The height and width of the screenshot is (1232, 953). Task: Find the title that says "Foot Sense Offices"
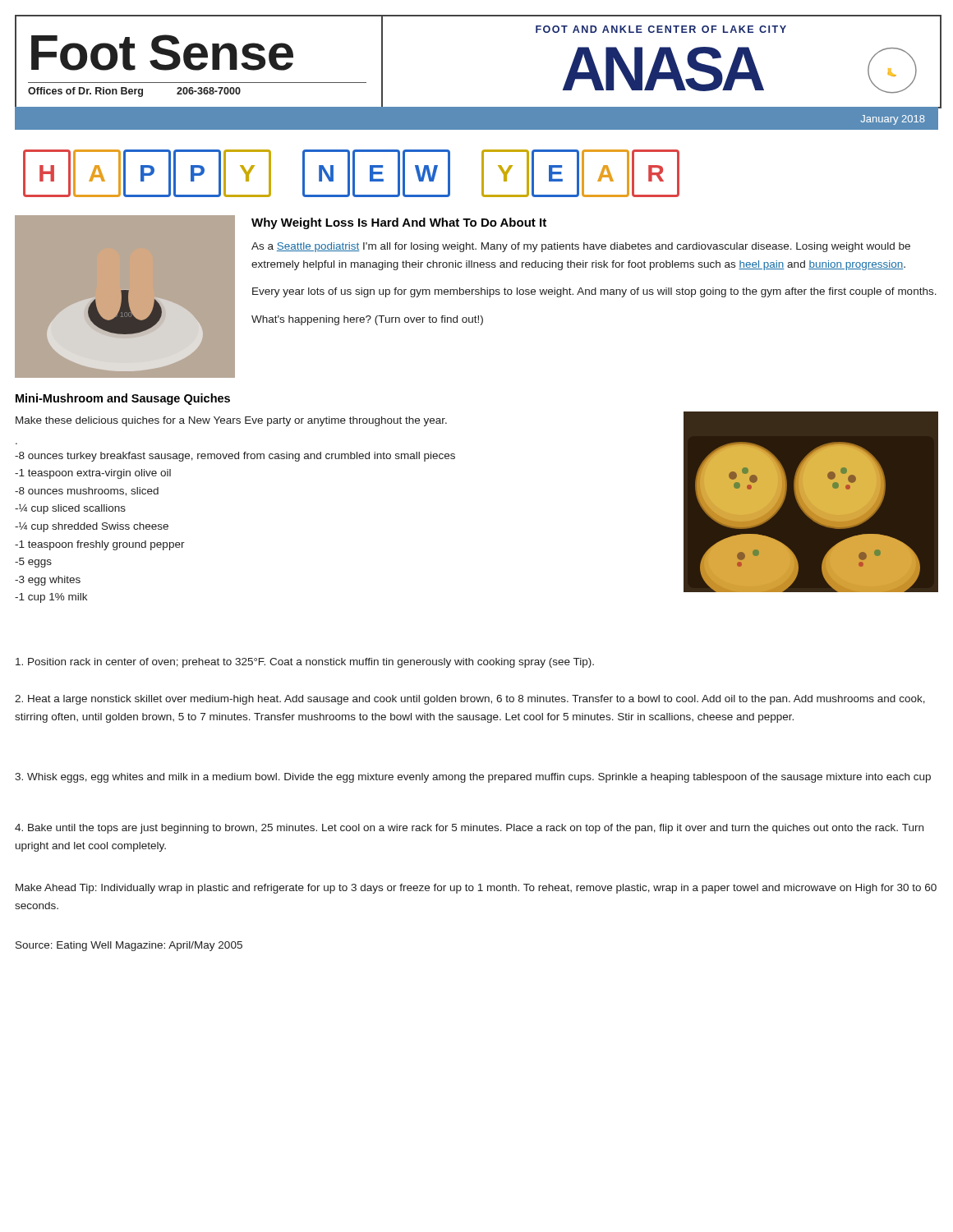478,62
